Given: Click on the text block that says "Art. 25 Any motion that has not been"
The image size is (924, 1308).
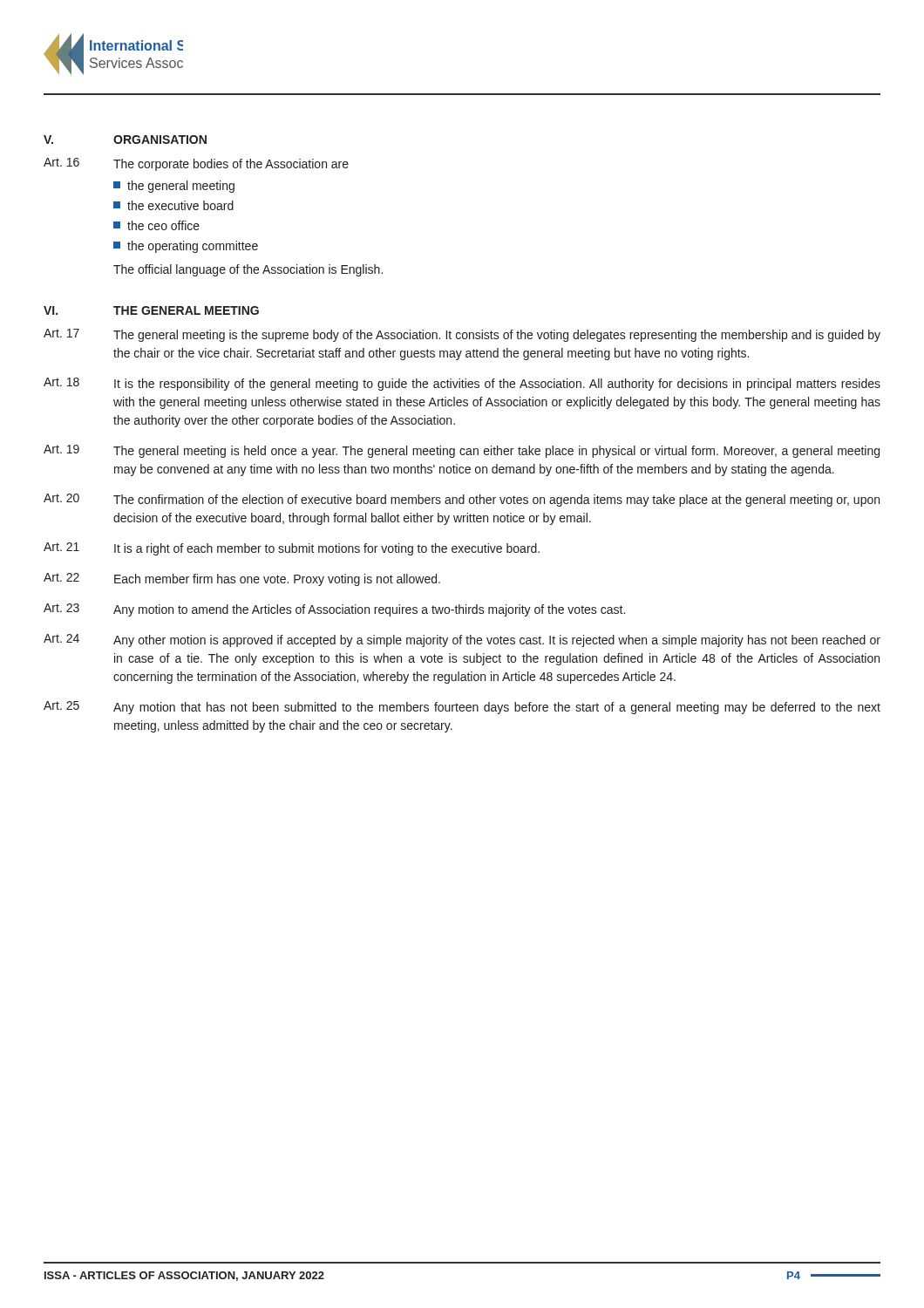Looking at the screenshot, I should (x=462, y=717).
